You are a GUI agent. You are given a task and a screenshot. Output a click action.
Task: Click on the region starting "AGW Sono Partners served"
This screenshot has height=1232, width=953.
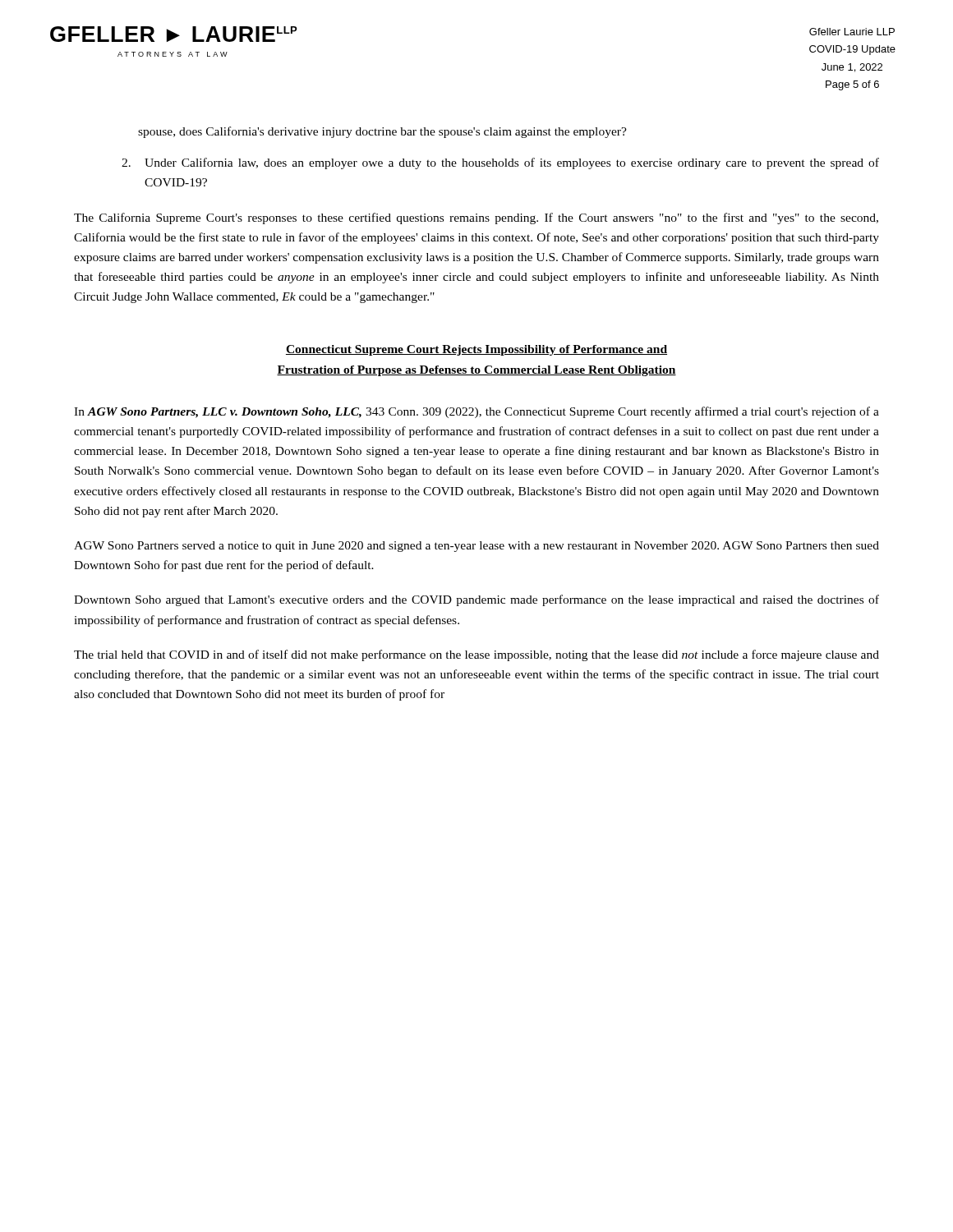pos(476,555)
